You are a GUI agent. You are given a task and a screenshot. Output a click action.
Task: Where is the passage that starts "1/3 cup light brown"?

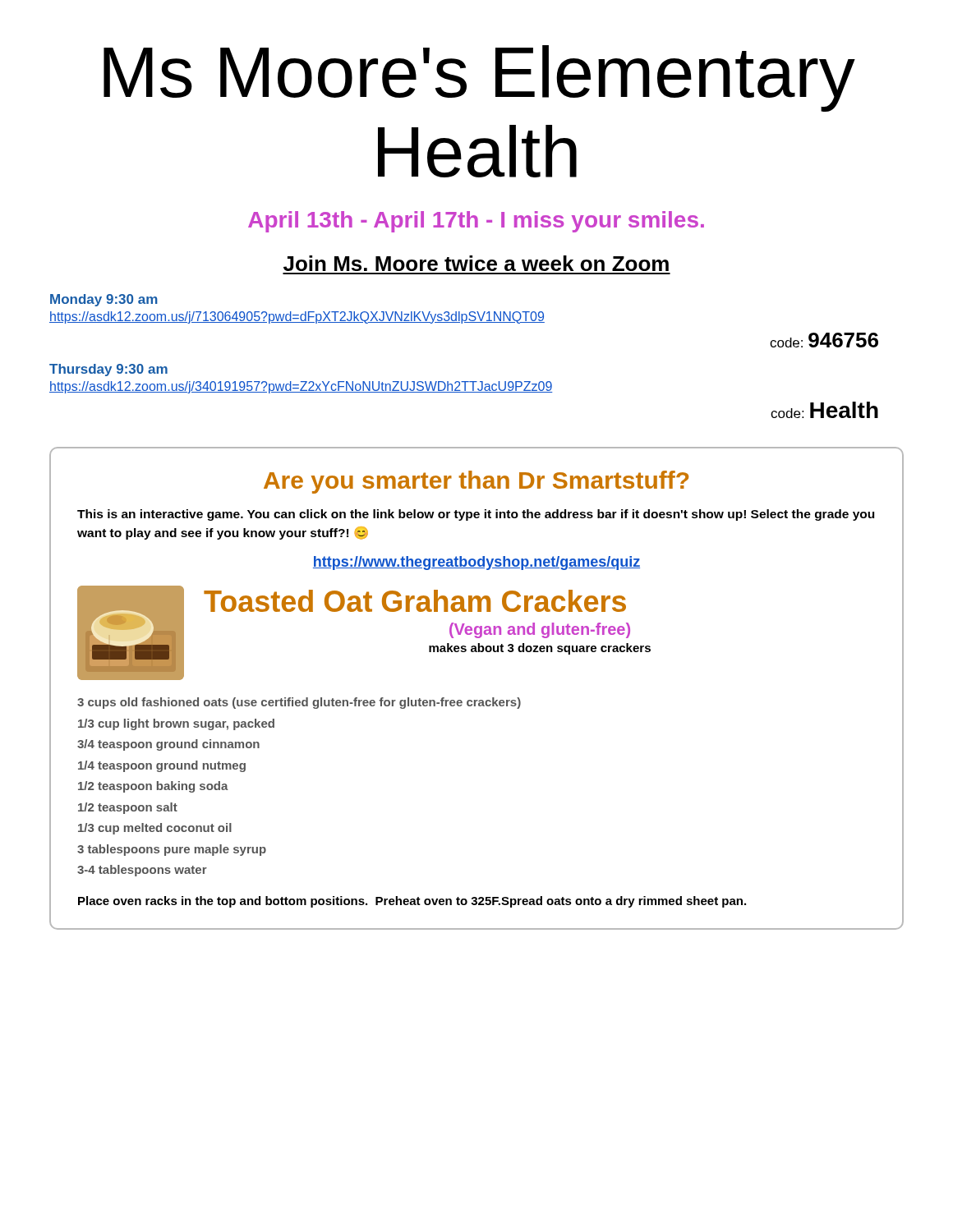click(176, 723)
